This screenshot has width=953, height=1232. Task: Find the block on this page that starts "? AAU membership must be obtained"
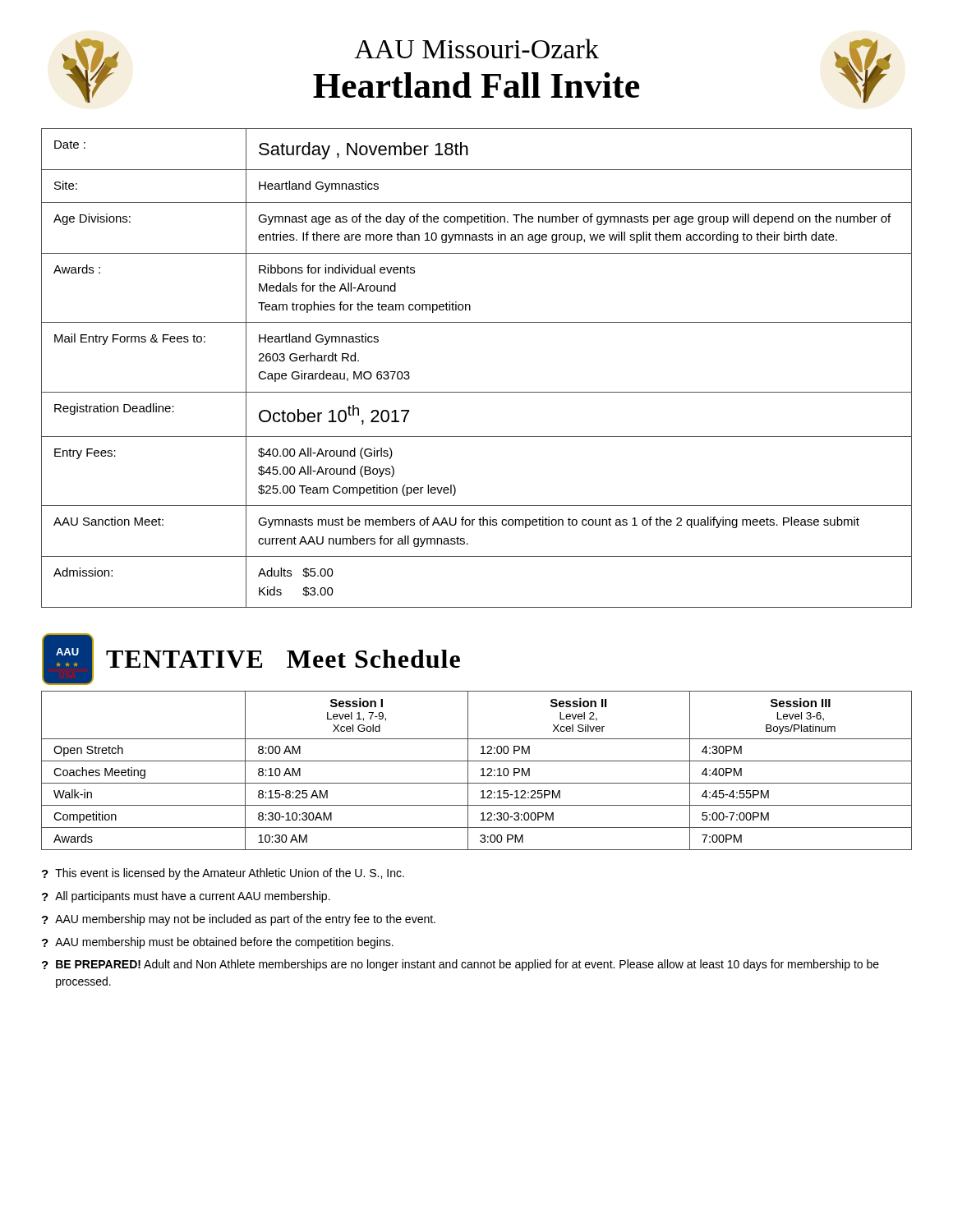point(218,943)
